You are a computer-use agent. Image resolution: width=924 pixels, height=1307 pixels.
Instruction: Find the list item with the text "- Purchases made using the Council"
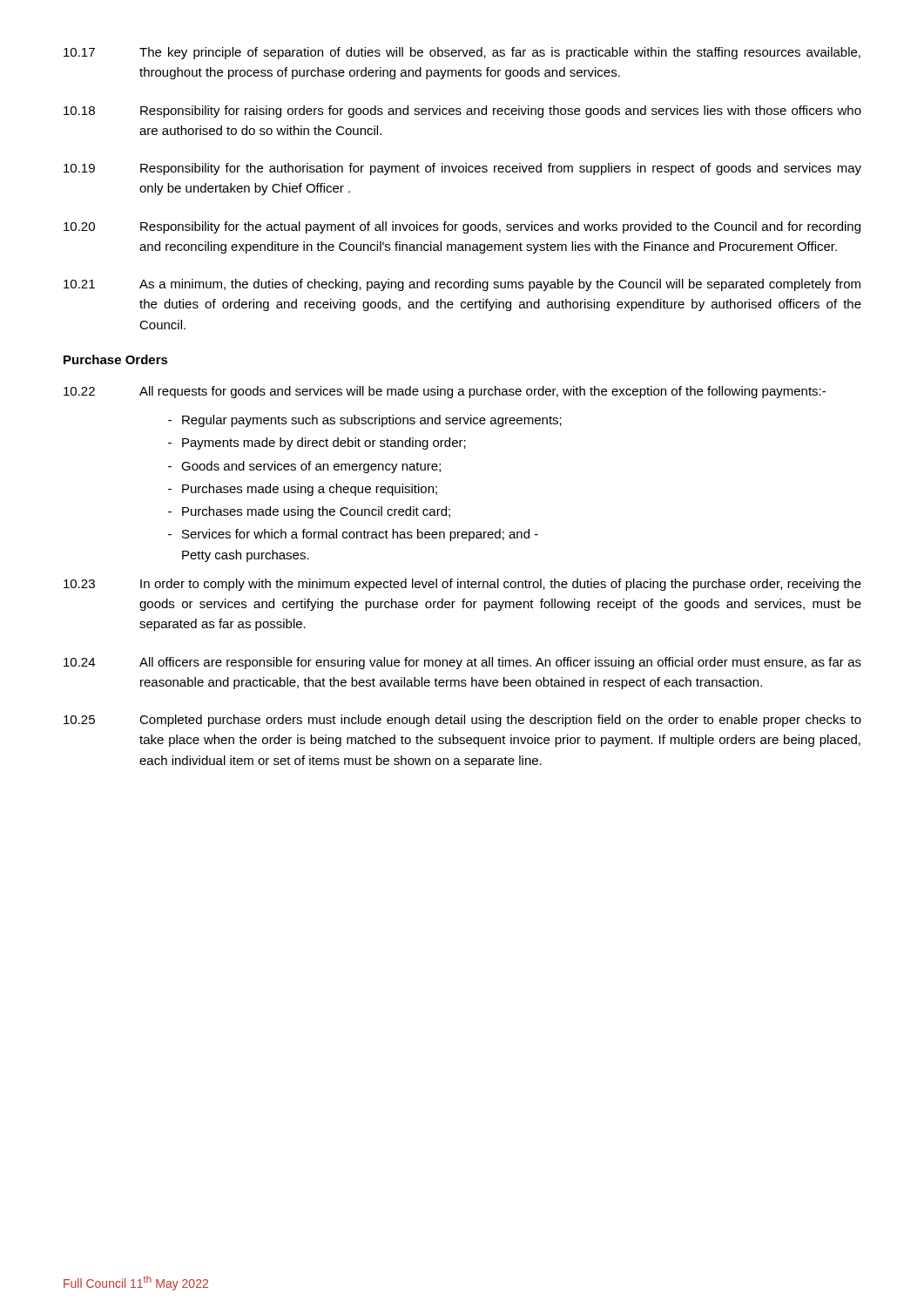[x=309, y=512]
